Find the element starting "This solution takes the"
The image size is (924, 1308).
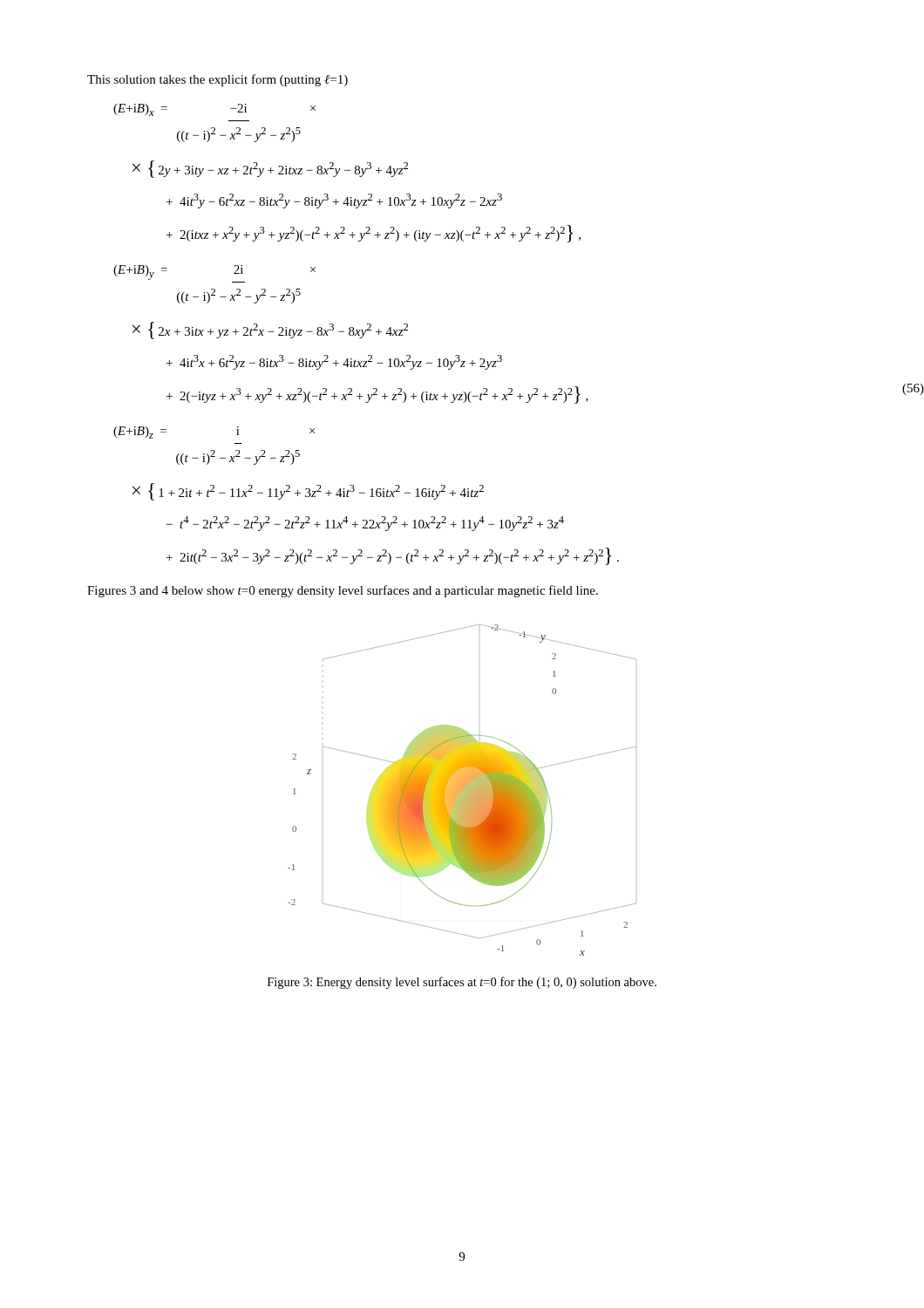(218, 79)
